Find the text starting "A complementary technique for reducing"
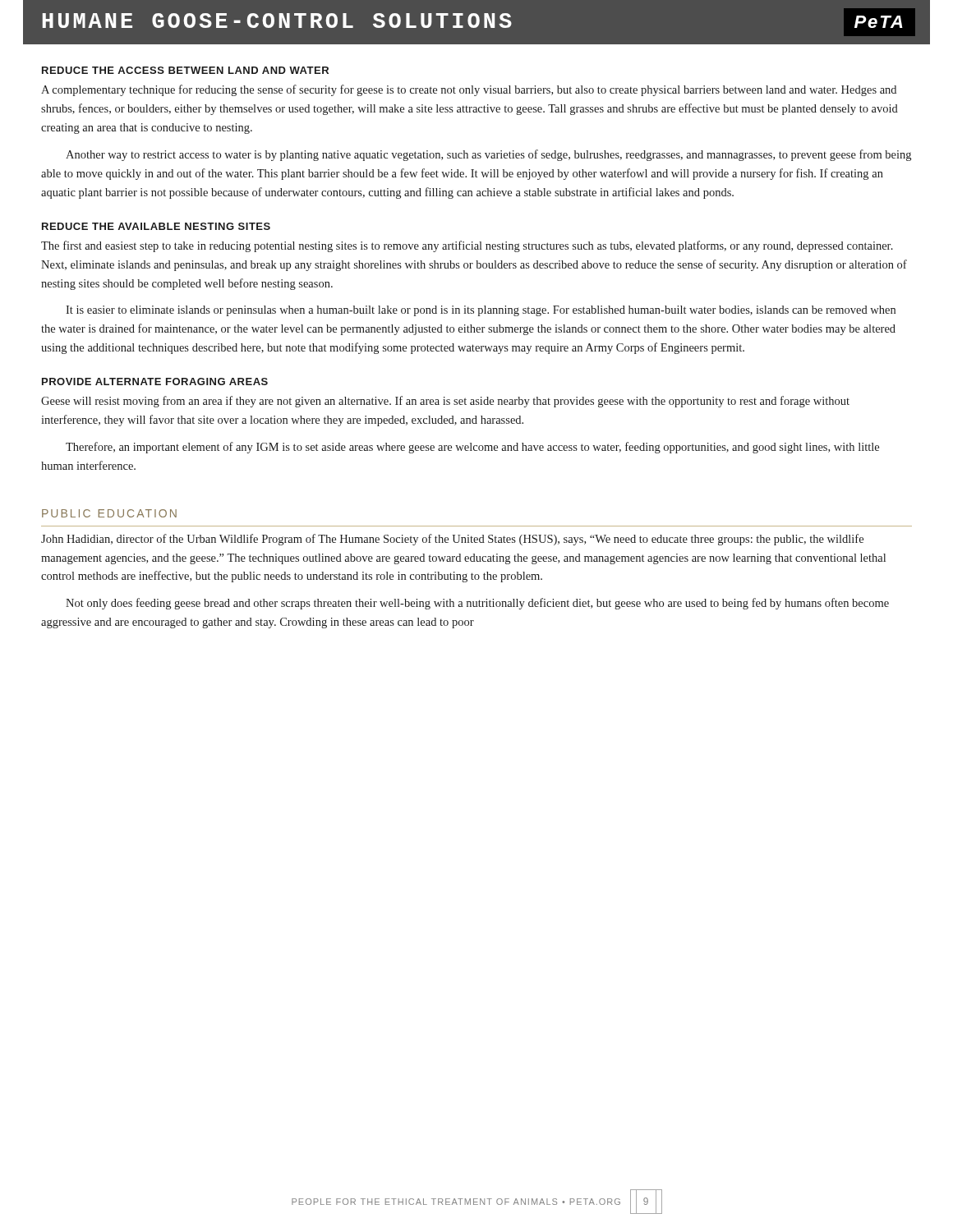 [x=476, y=141]
